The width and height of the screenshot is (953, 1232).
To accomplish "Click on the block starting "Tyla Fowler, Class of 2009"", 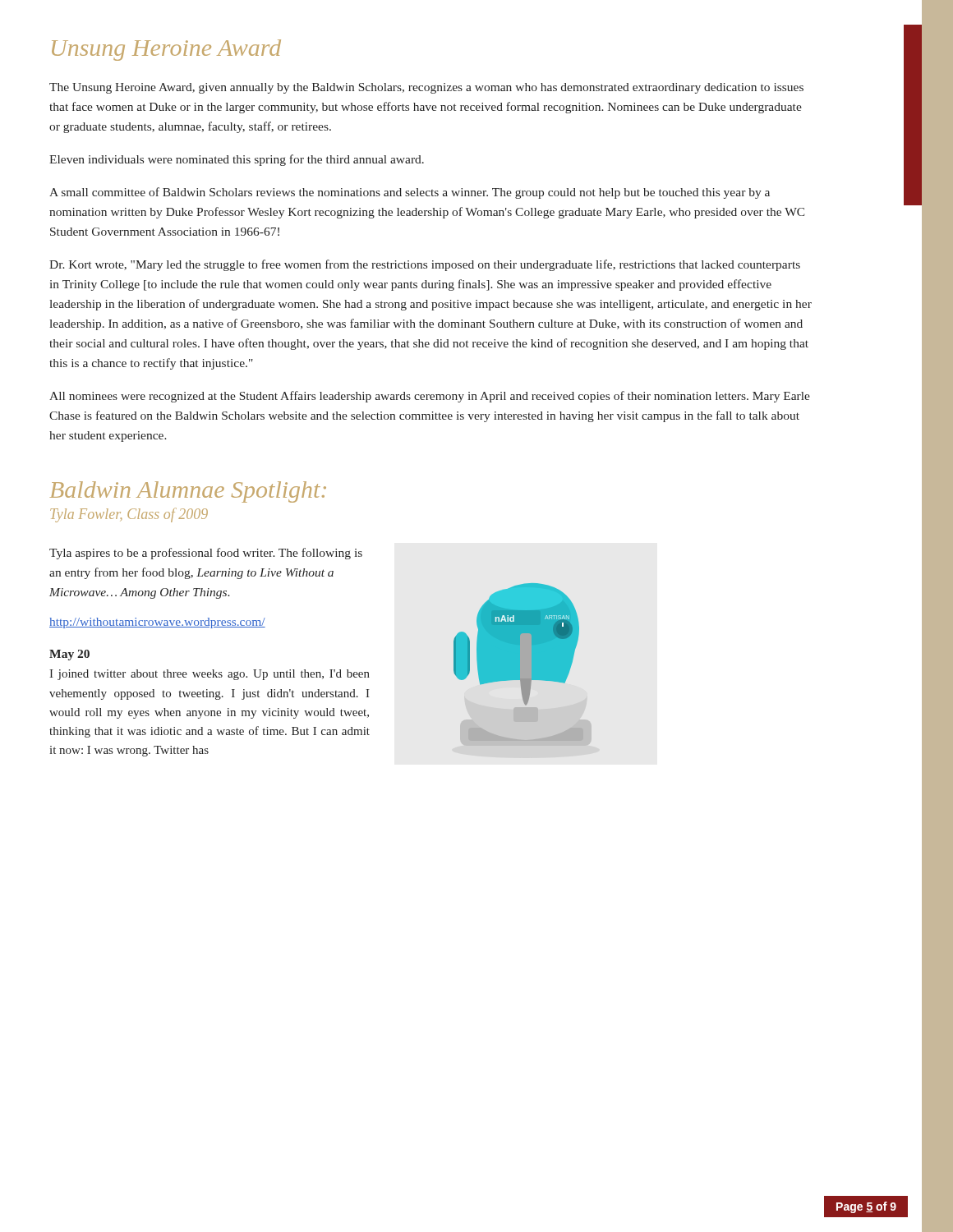I will 129,514.
